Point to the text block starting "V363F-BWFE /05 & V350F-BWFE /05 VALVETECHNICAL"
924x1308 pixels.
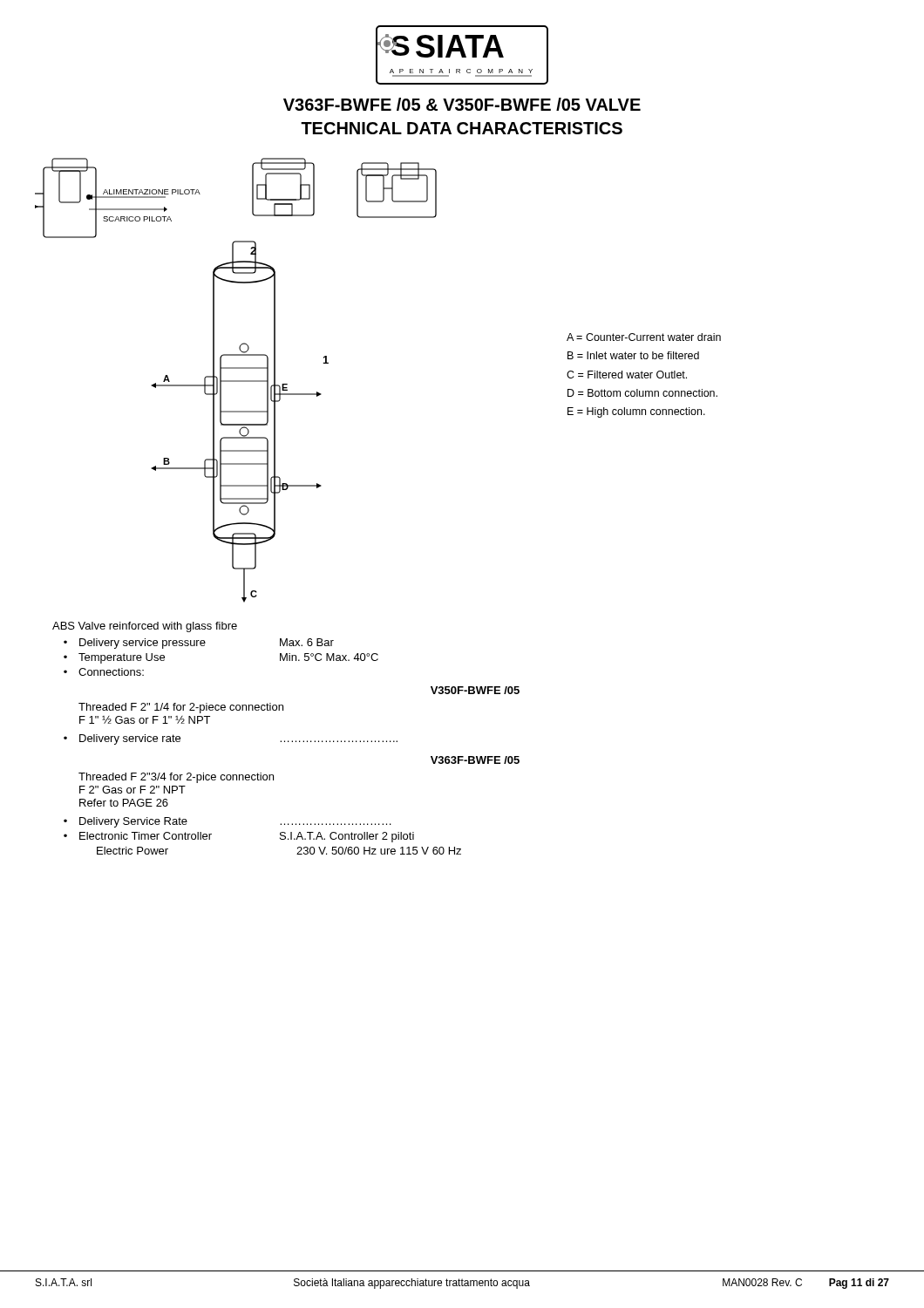click(462, 117)
